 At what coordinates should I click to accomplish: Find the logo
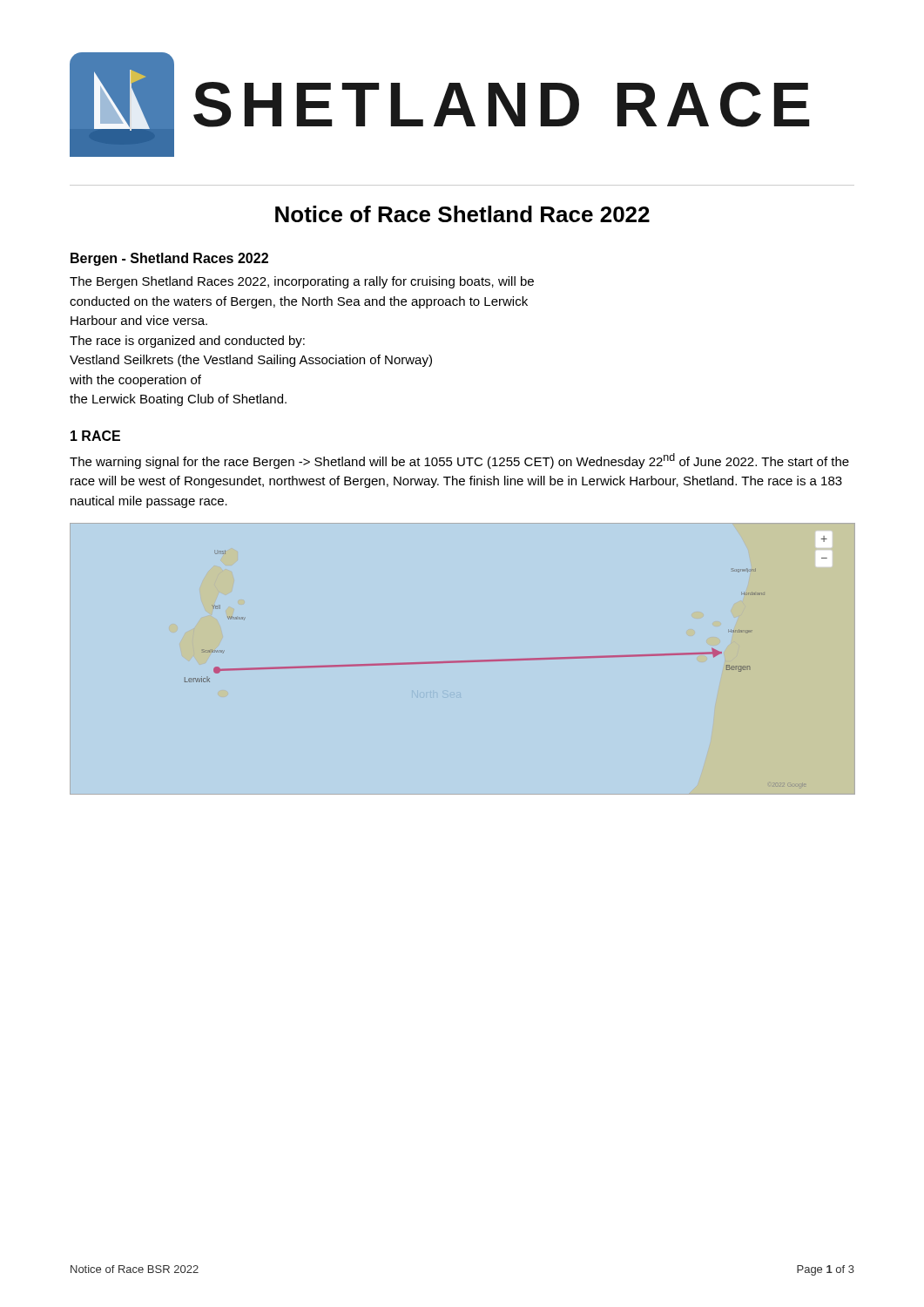click(462, 105)
